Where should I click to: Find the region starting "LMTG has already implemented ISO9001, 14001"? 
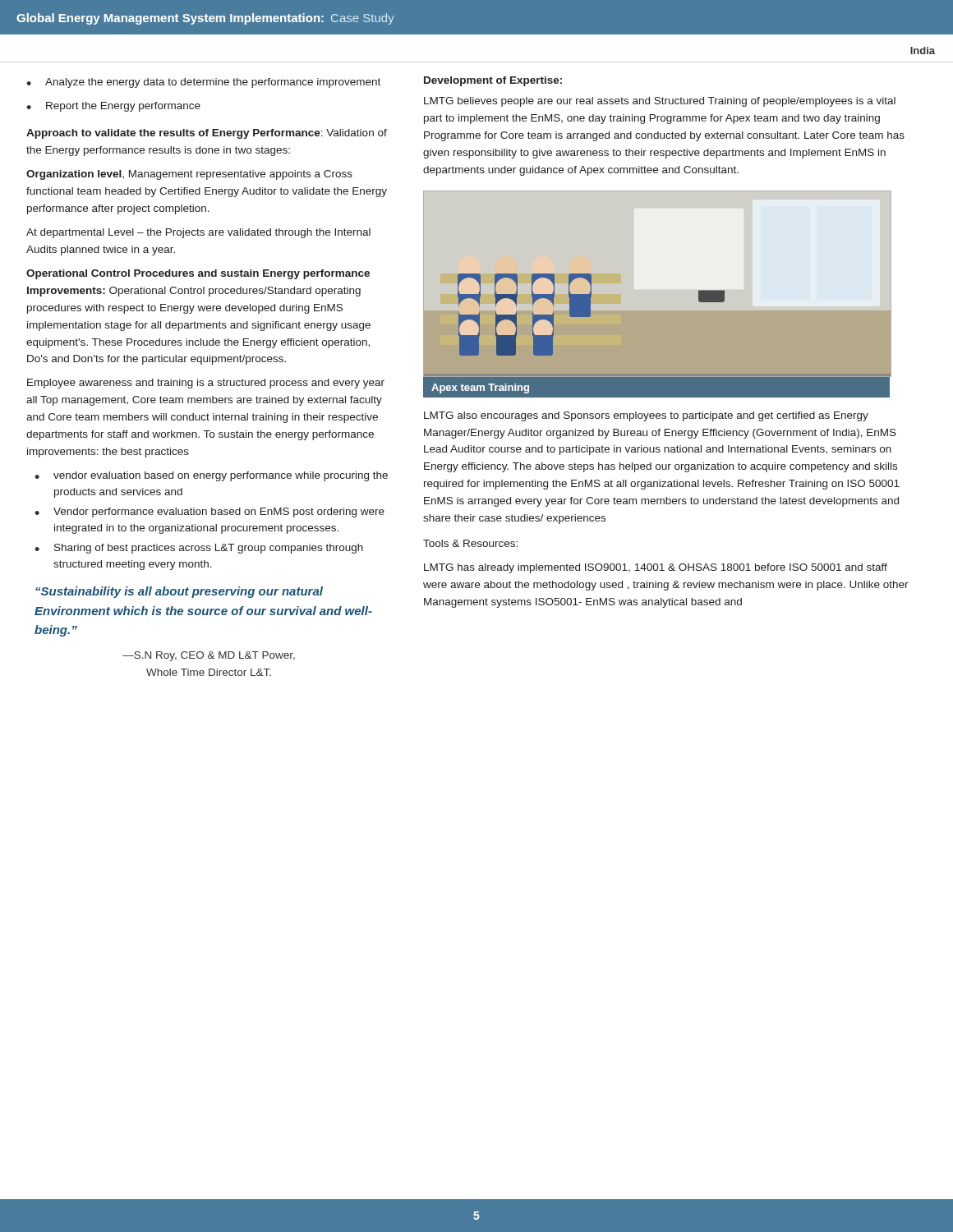point(666,584)
